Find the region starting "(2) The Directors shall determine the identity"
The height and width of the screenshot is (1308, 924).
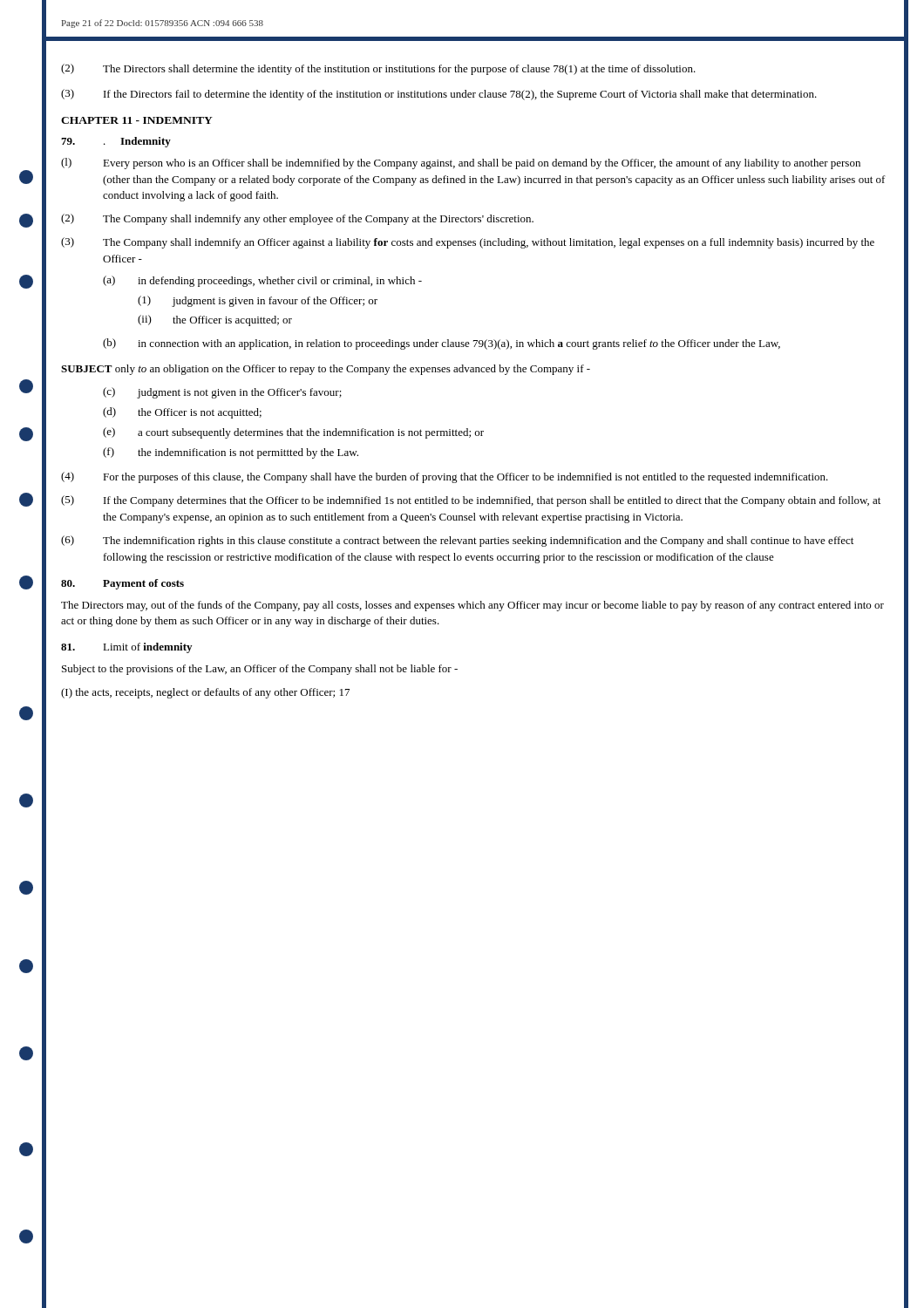tap(475, 69)
